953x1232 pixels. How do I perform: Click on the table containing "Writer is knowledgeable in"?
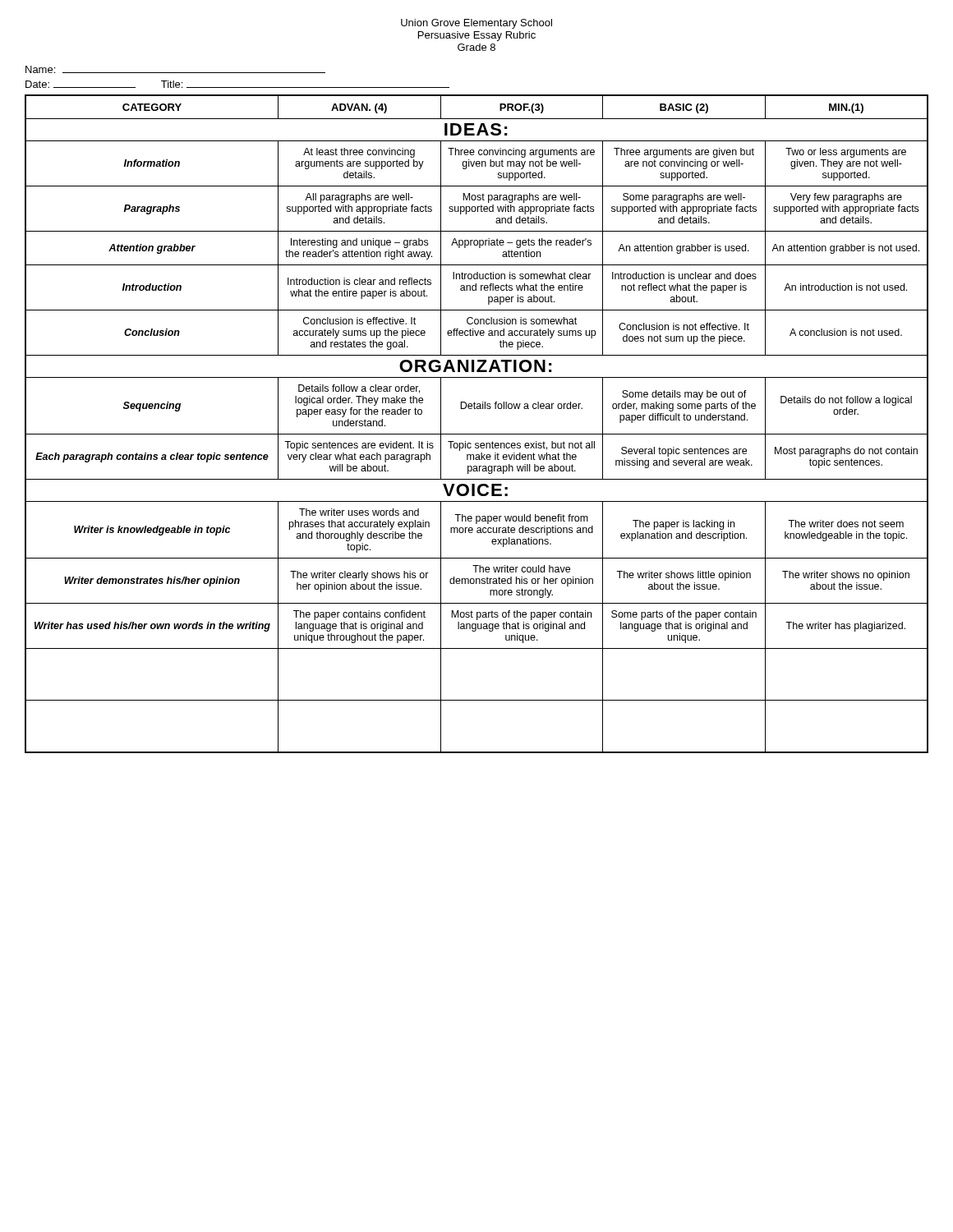click(x=476, y=424)
